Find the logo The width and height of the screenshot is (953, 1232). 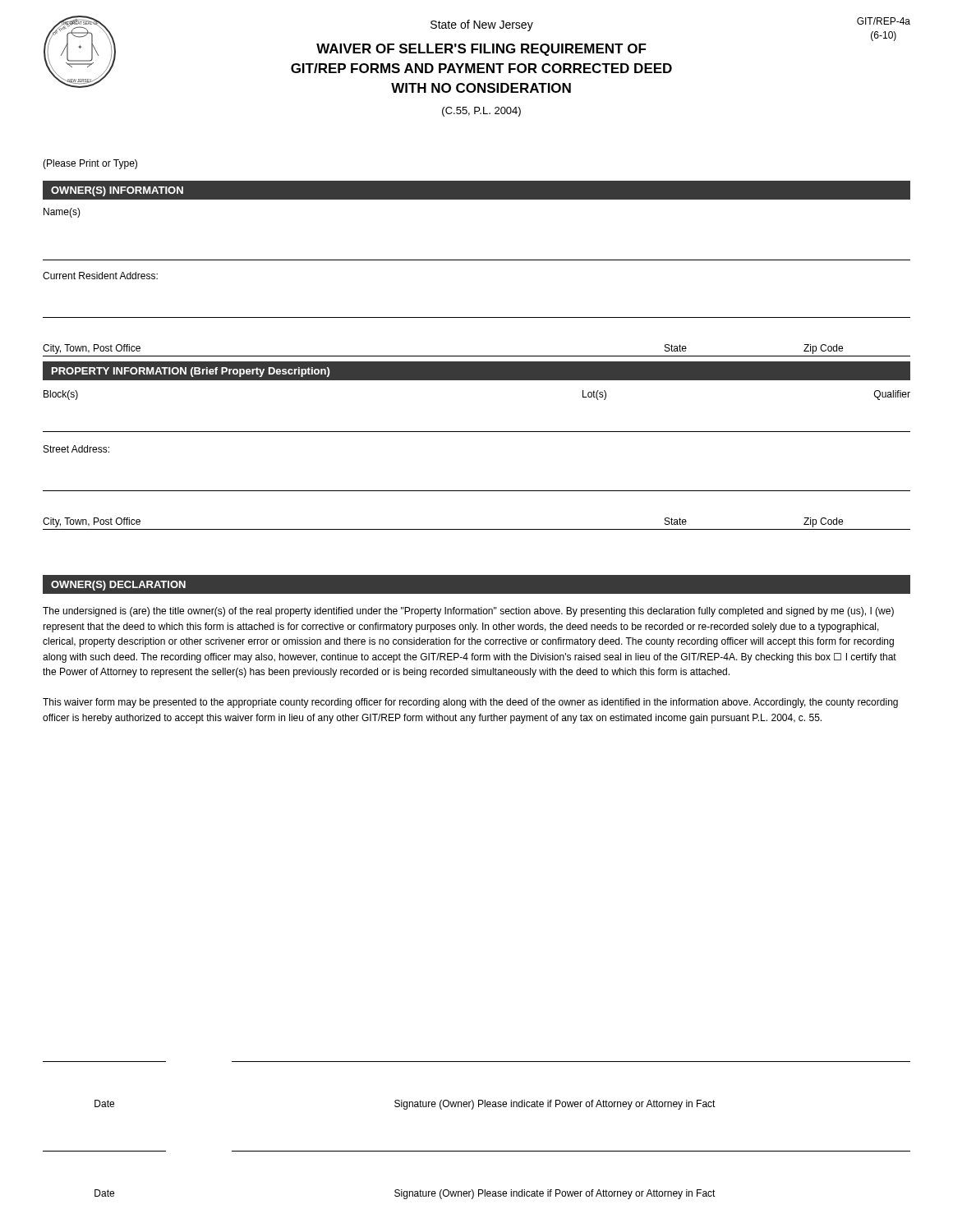(x=80, y=52)
